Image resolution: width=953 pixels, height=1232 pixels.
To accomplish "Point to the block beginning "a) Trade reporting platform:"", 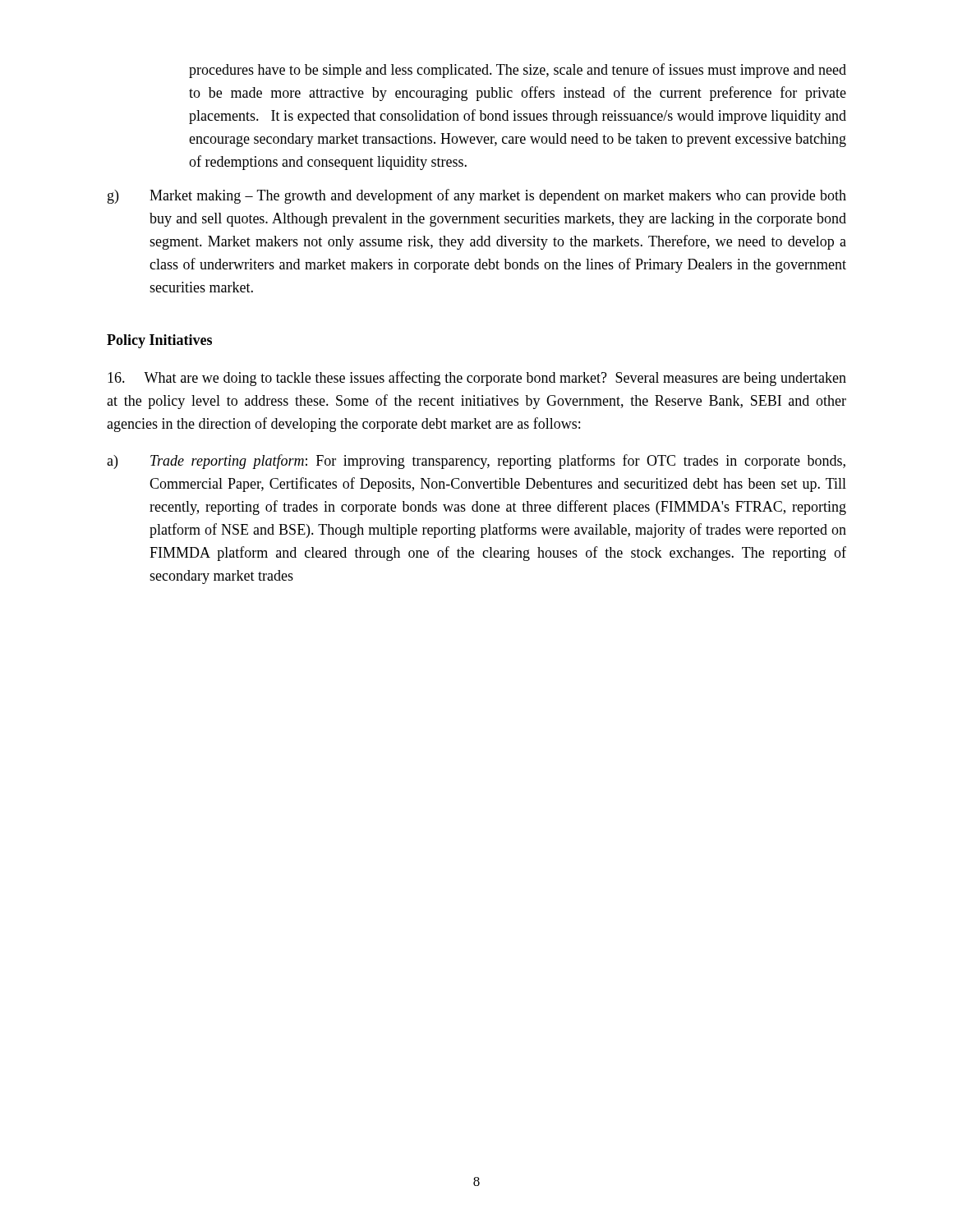I will click(476, 519).
